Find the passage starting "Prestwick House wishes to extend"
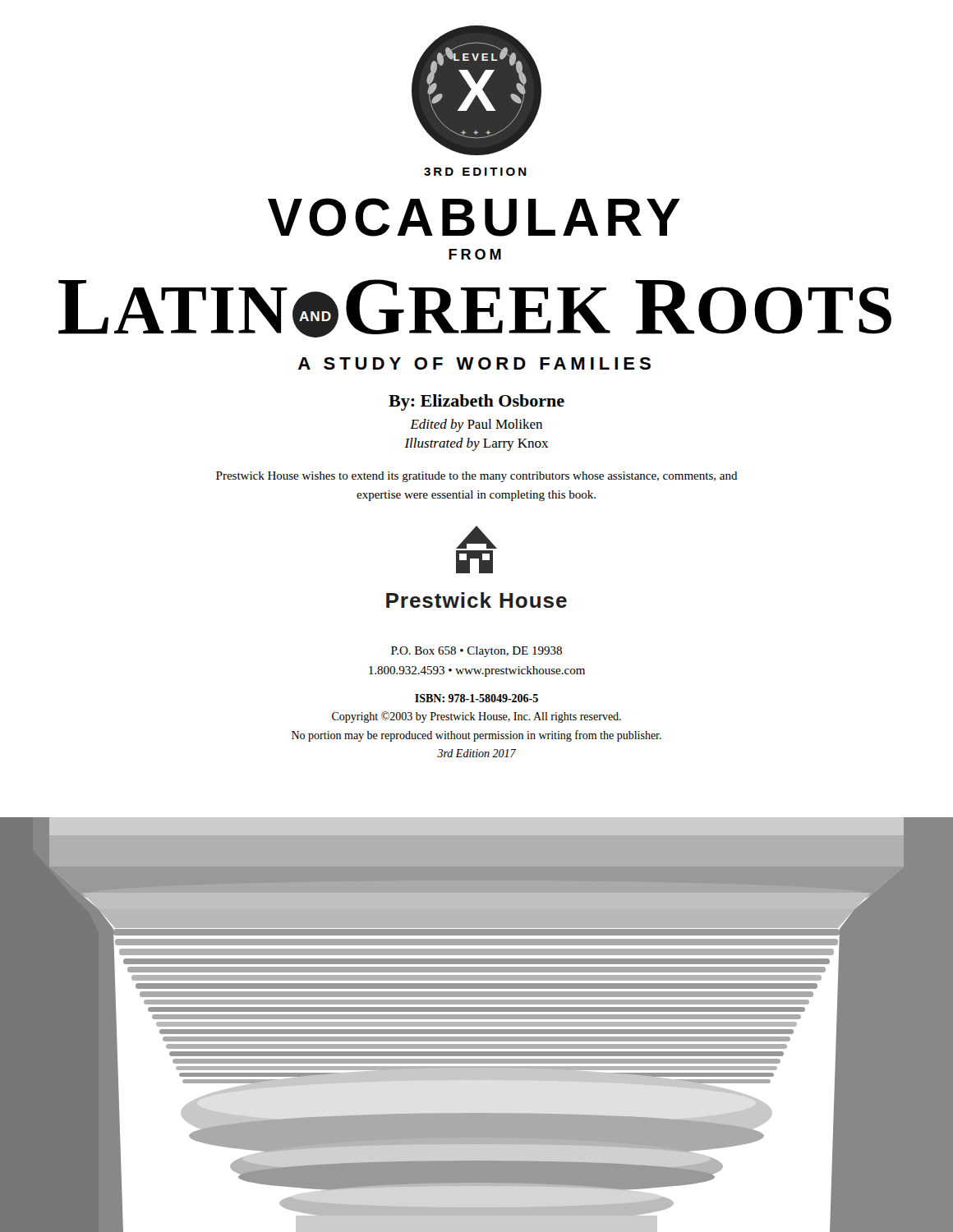 click(476, 485)
